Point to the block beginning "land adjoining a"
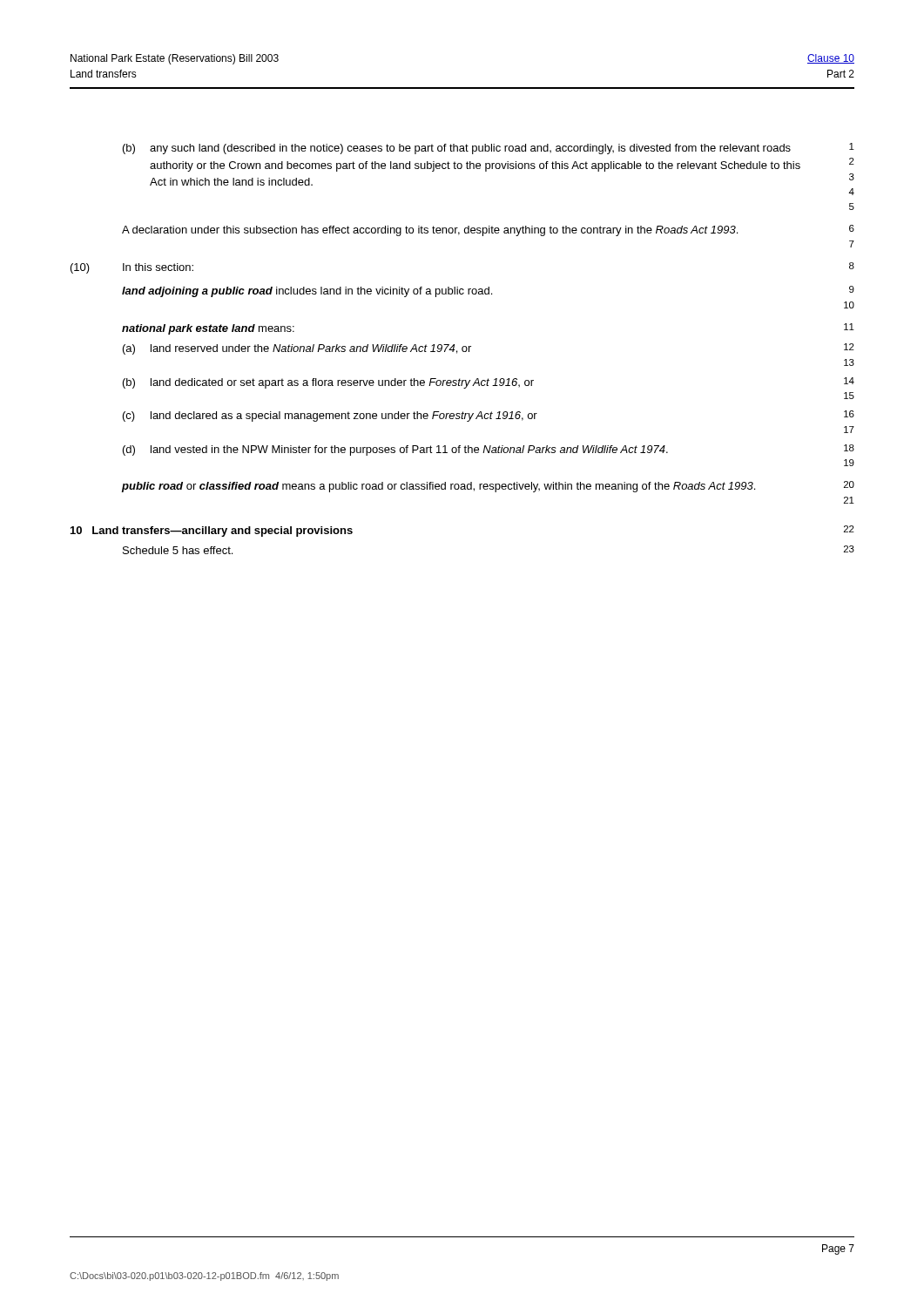Viewport: 924px width, 1307px height. pos(462,298)
